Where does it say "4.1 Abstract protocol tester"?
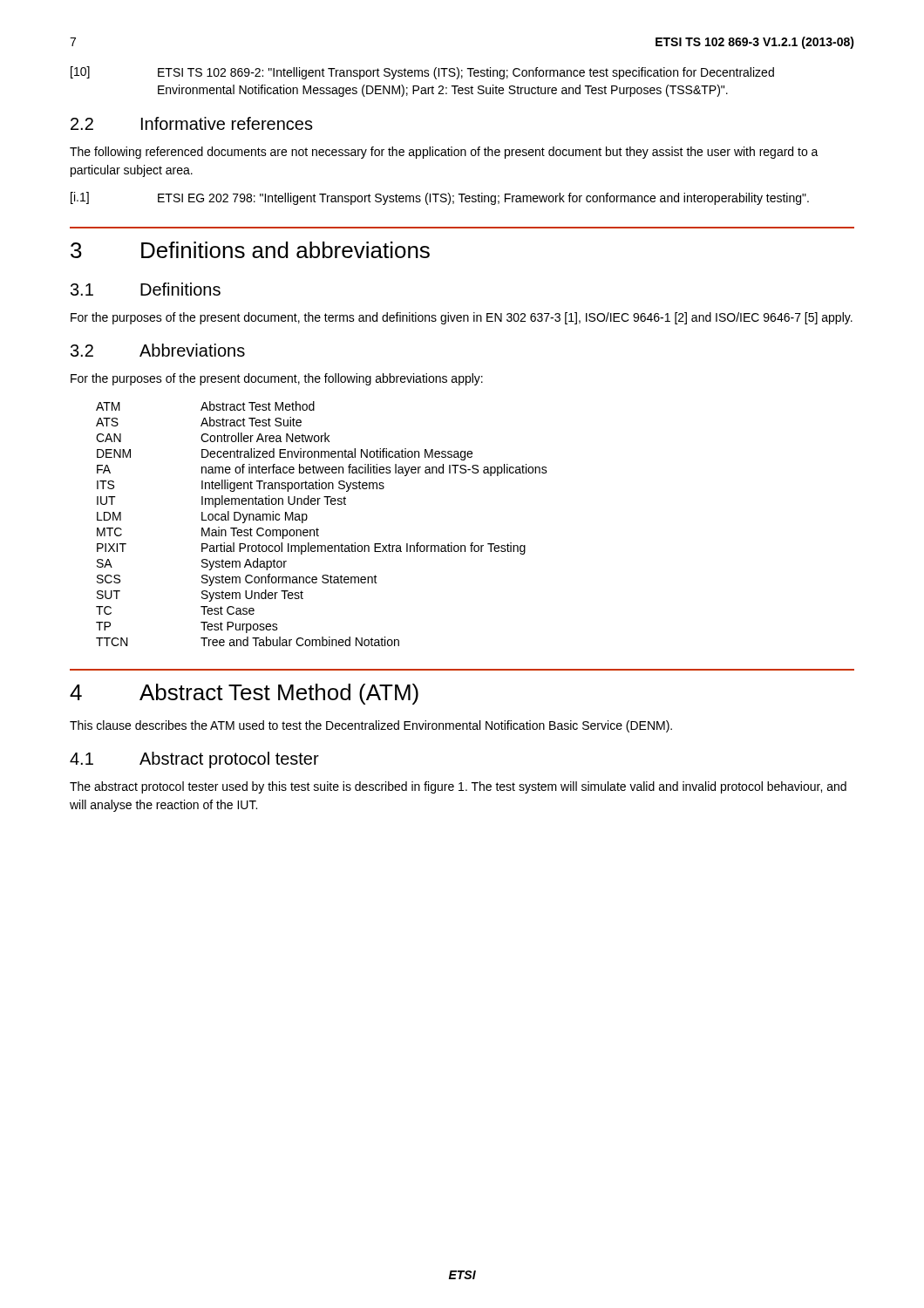 194,759
